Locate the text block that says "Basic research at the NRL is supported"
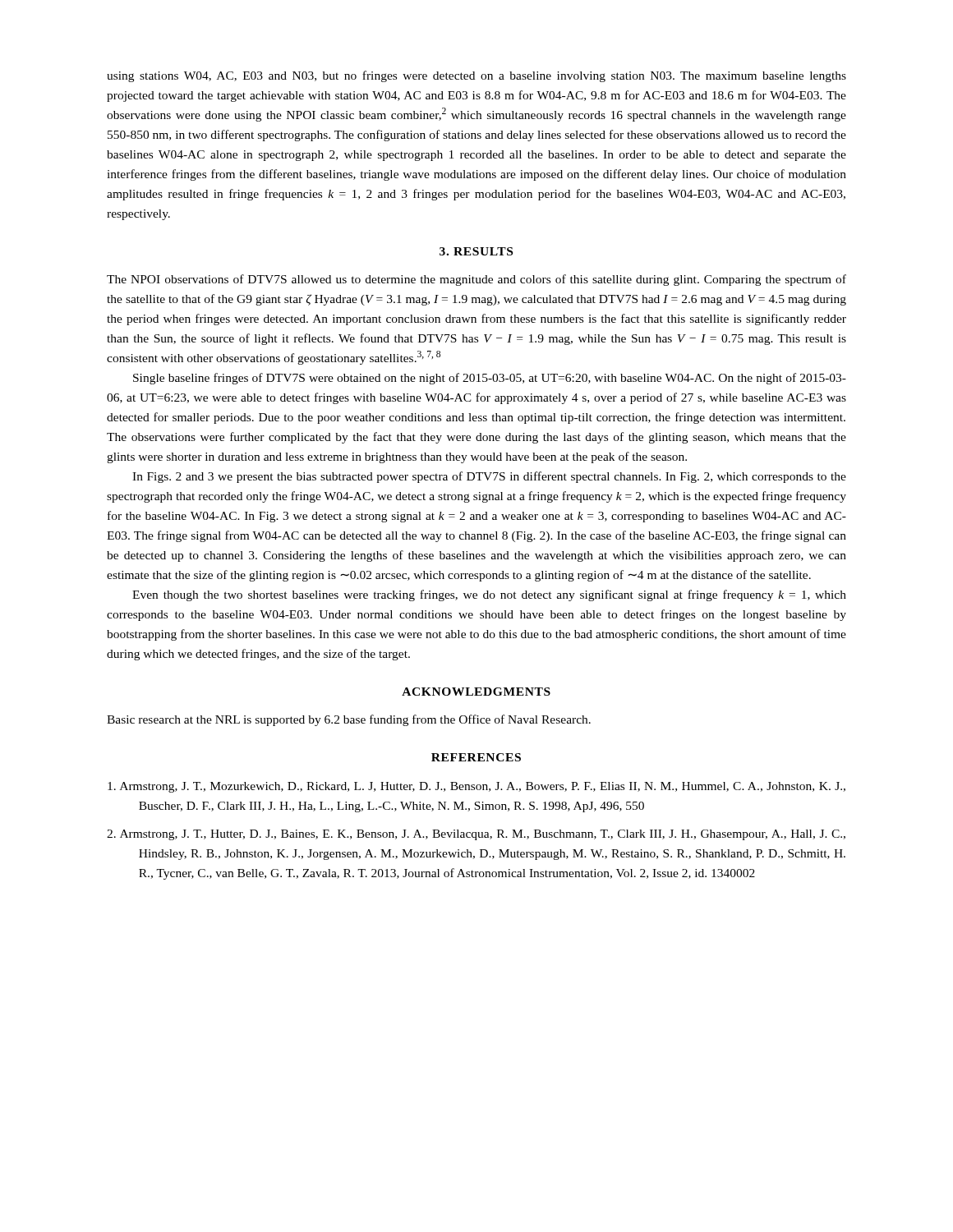The width and height of the screenshot is (953, 1232). tap(476, 720)
